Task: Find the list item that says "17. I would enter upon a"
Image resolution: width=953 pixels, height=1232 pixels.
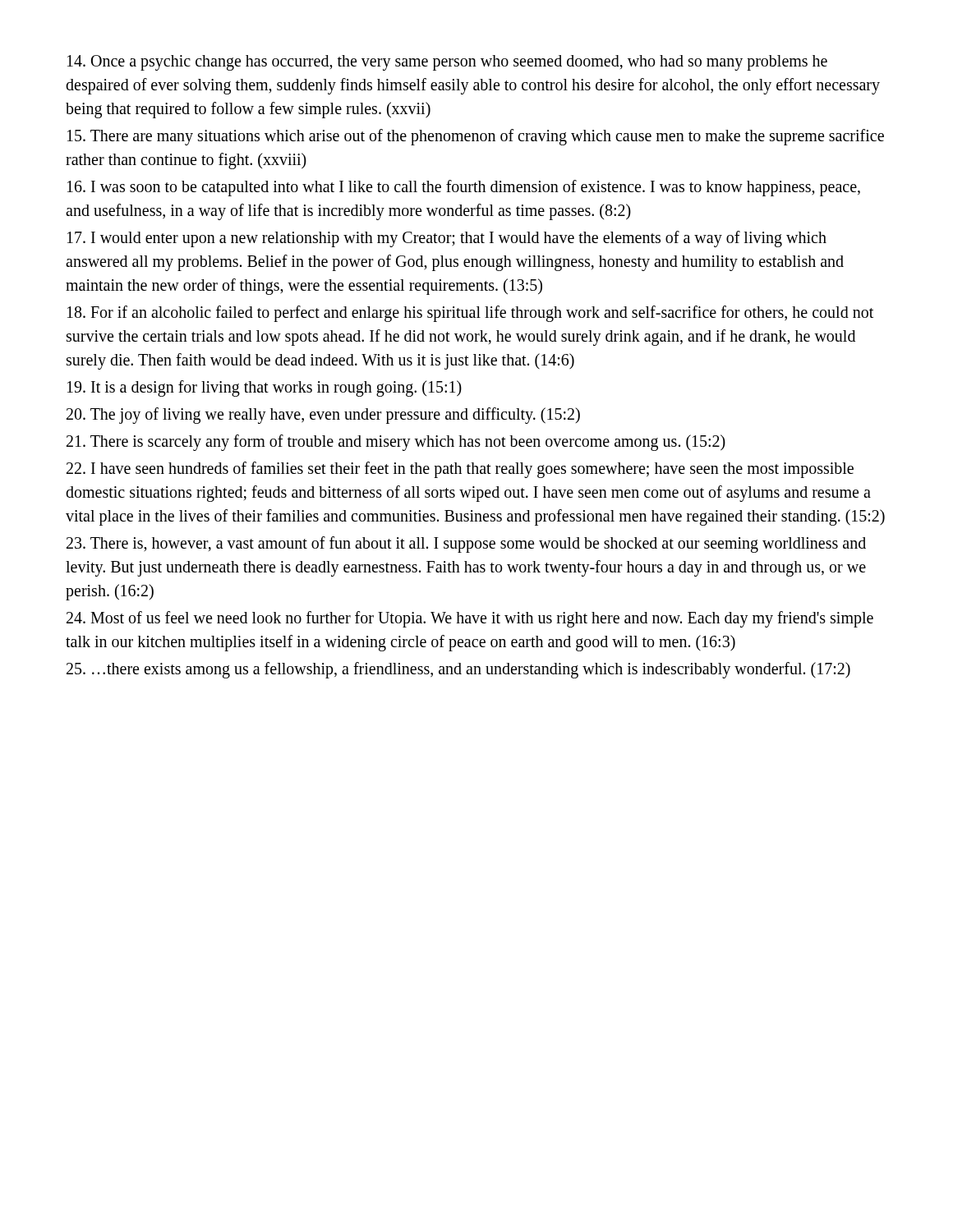Action: (x=455, y=261)
